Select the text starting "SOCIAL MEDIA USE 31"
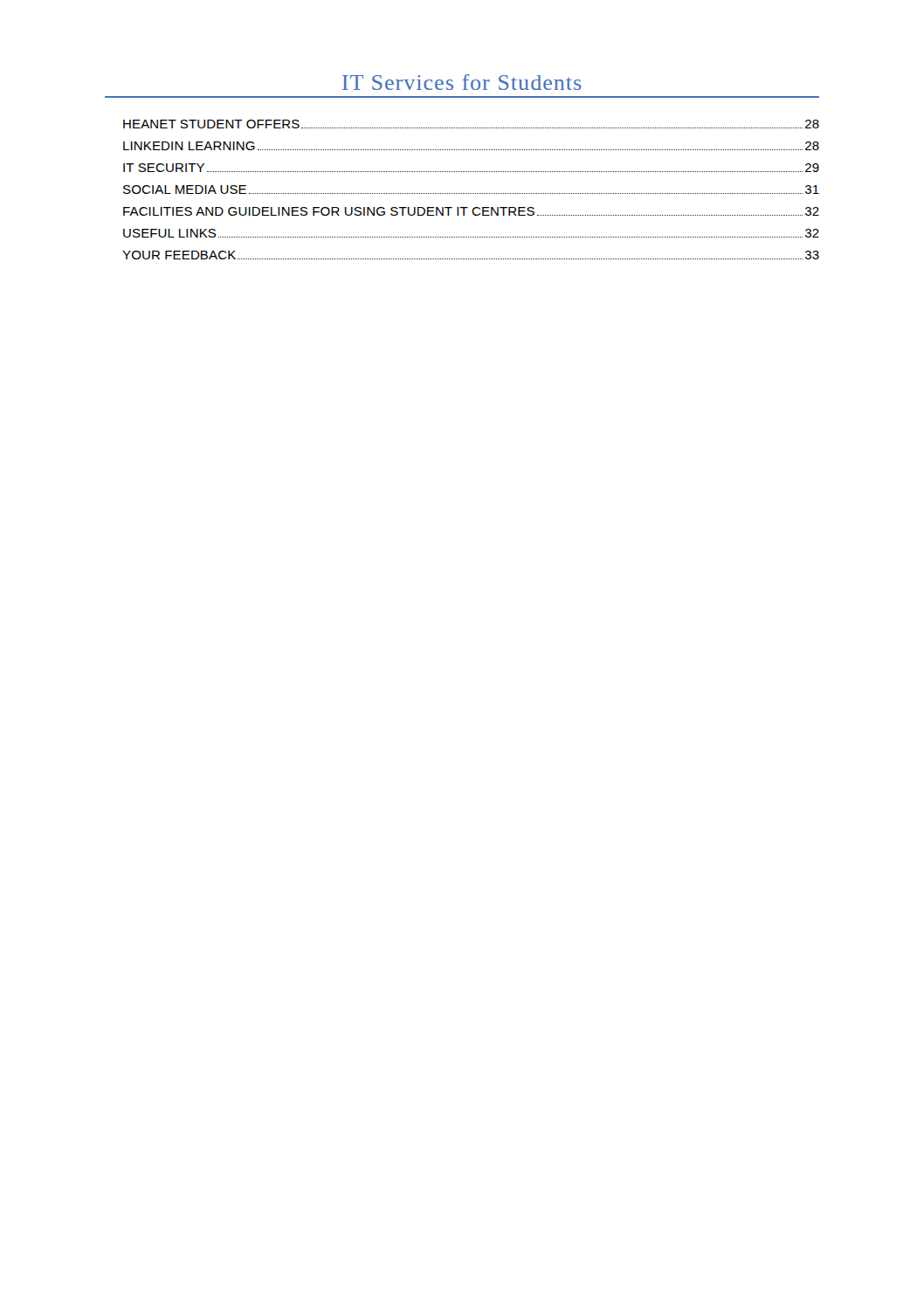This screenshot has height=1310, width=924. point(471,189)
